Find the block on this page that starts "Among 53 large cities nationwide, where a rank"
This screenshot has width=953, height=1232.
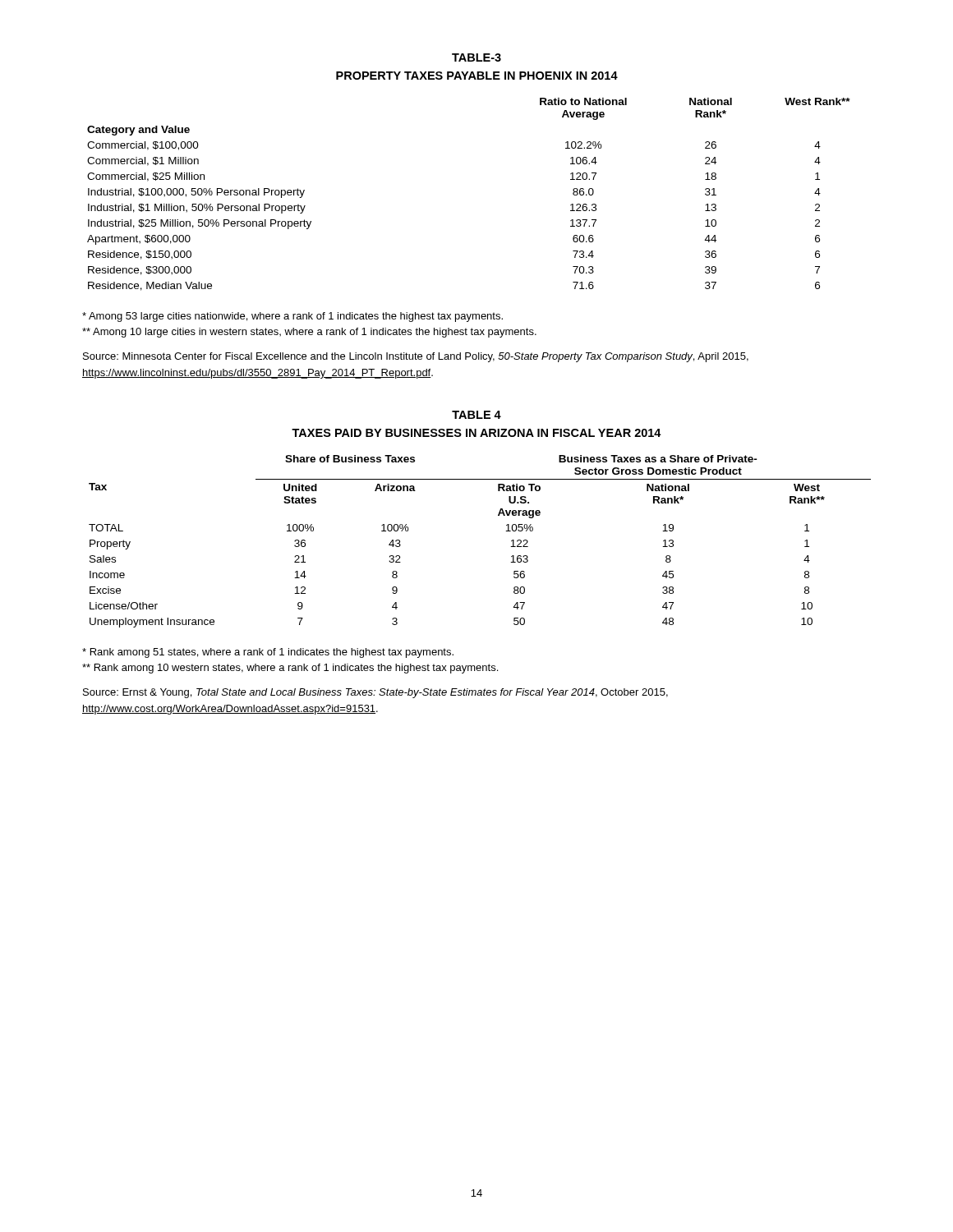310,323
